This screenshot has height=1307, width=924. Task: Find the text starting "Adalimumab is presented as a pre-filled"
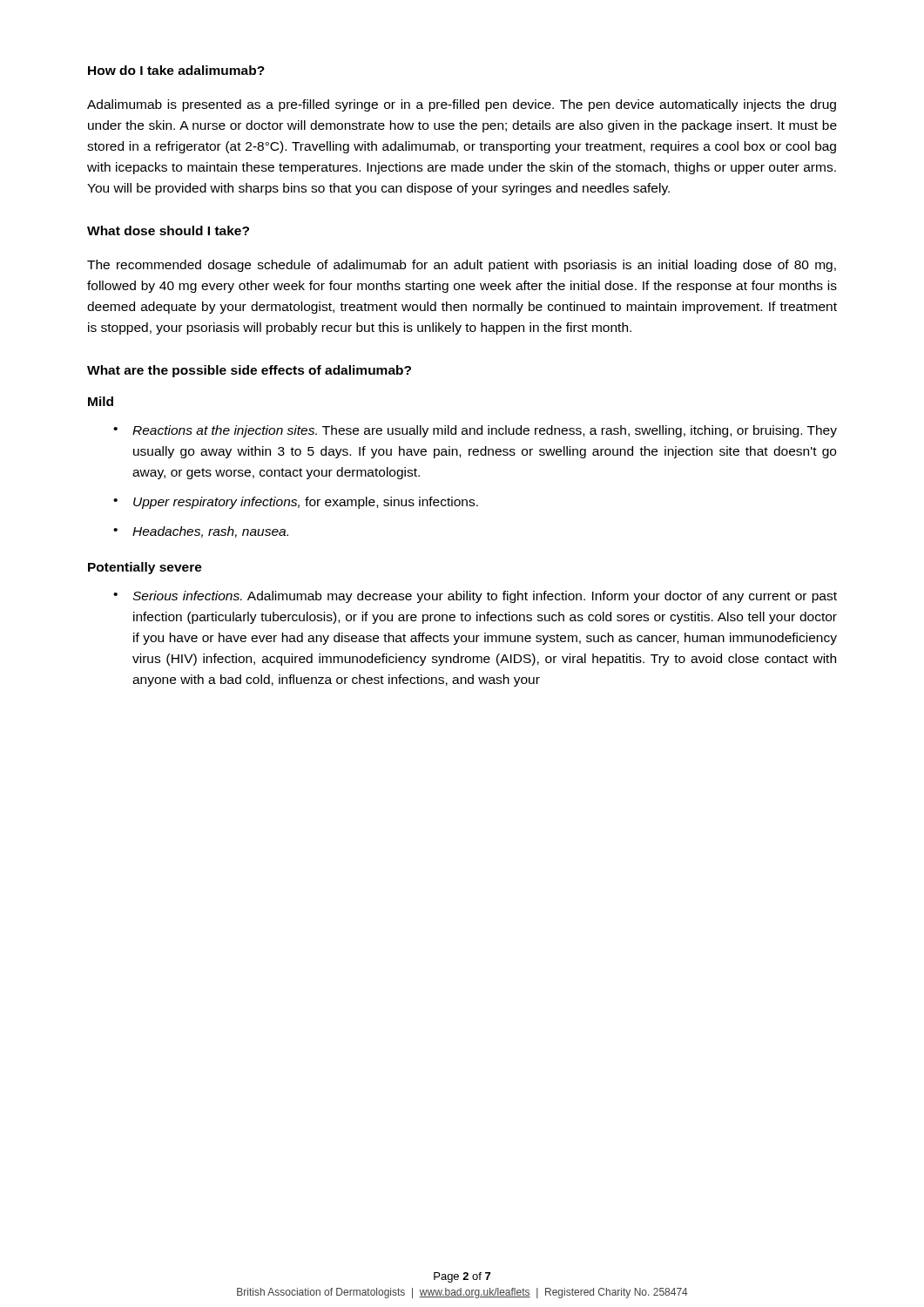(462, 146)
